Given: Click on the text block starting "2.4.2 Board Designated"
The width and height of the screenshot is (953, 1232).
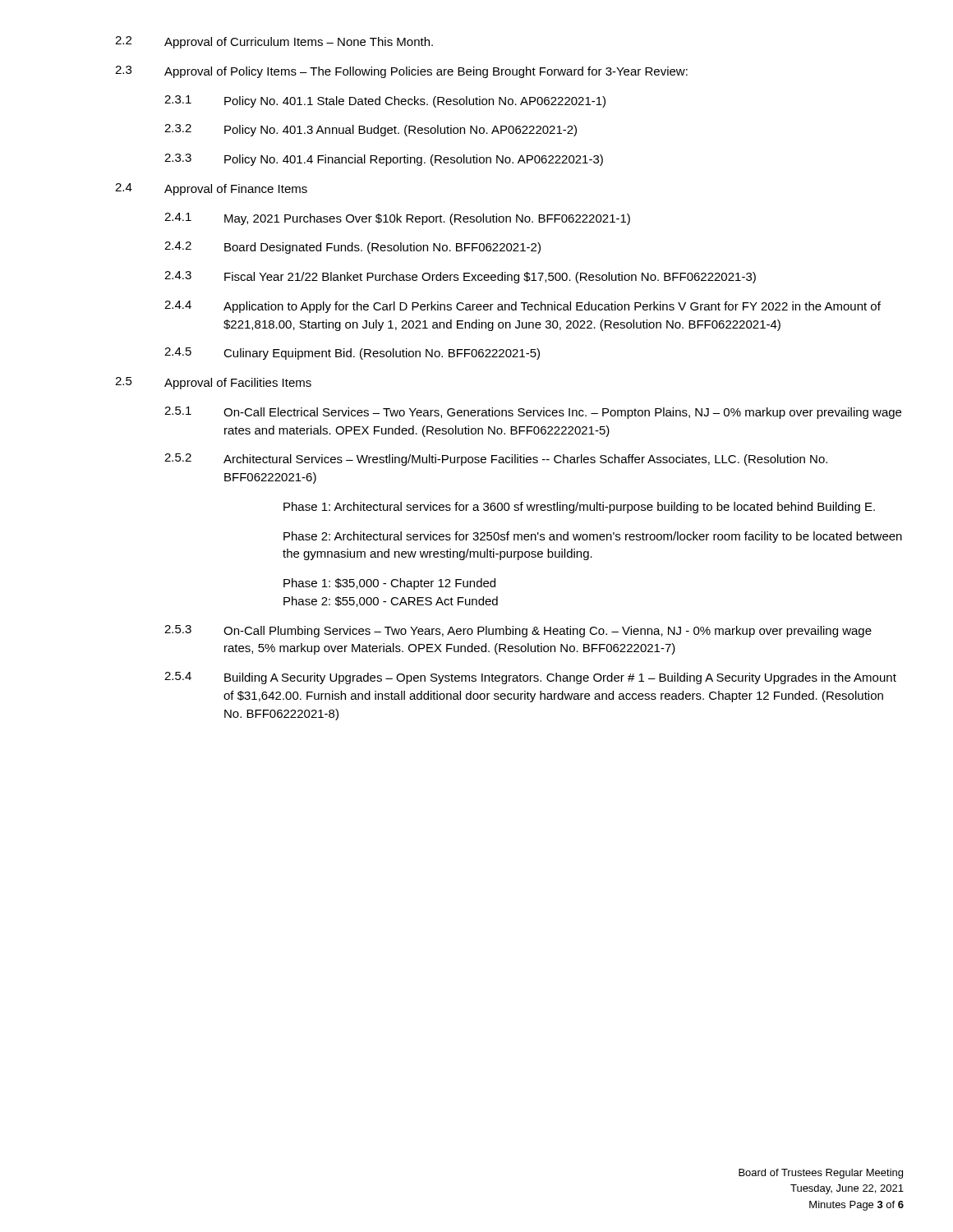Looking at the screenshot, I should click(x=534, y=247).
